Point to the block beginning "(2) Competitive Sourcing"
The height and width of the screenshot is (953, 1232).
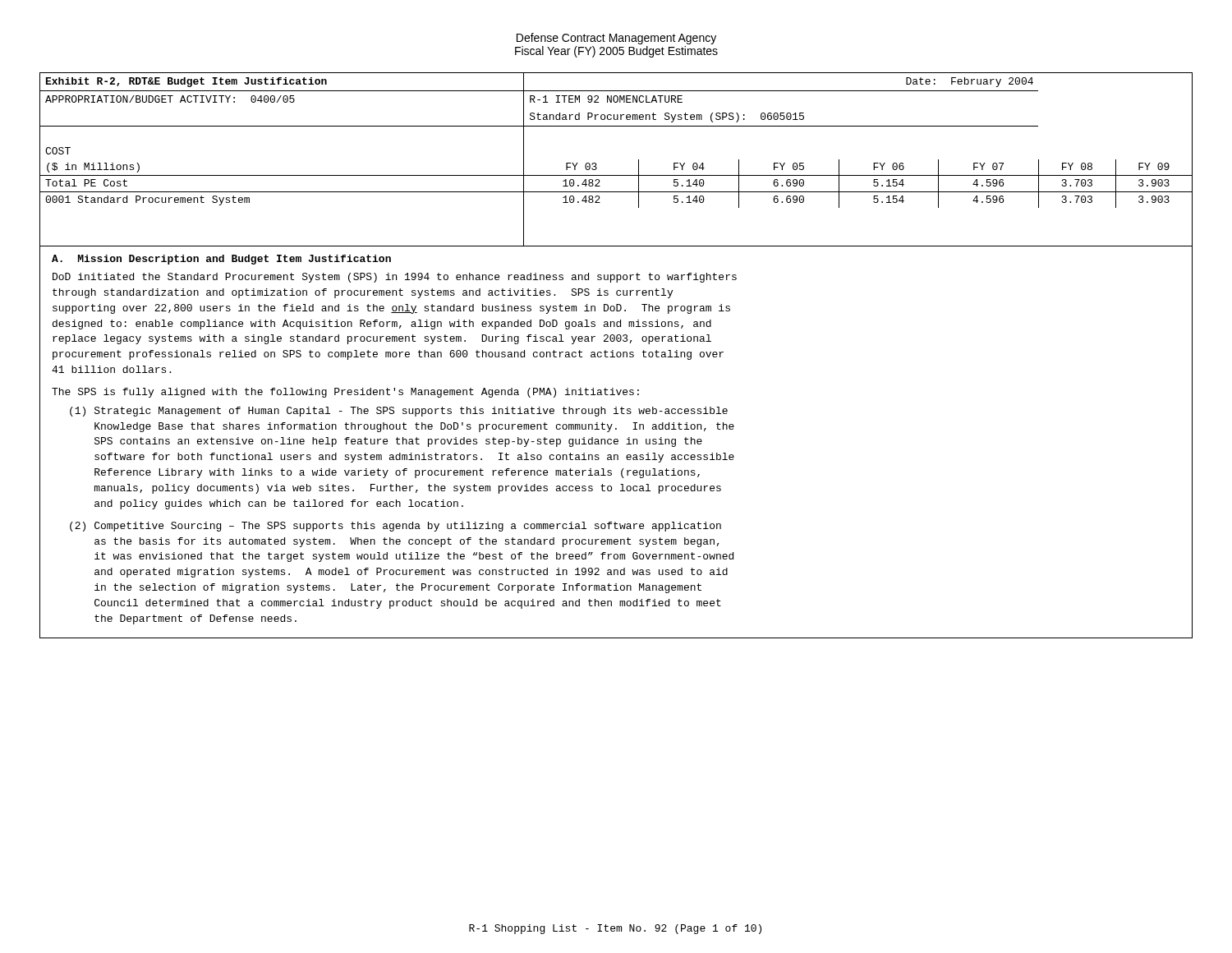point(401,572)
